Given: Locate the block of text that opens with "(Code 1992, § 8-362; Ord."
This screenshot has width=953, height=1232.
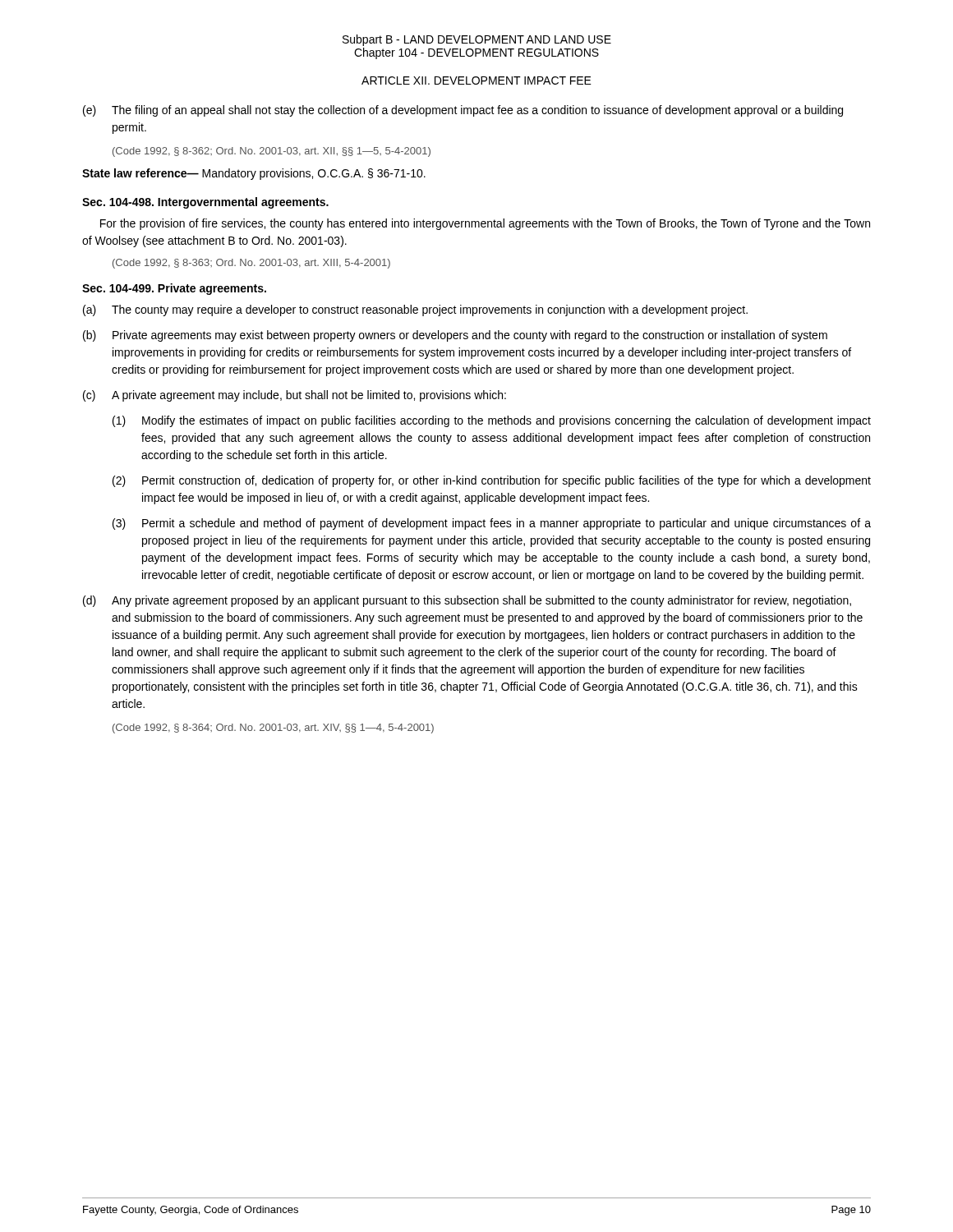Looking at the screenshot, I should click(x=271, y=151).
